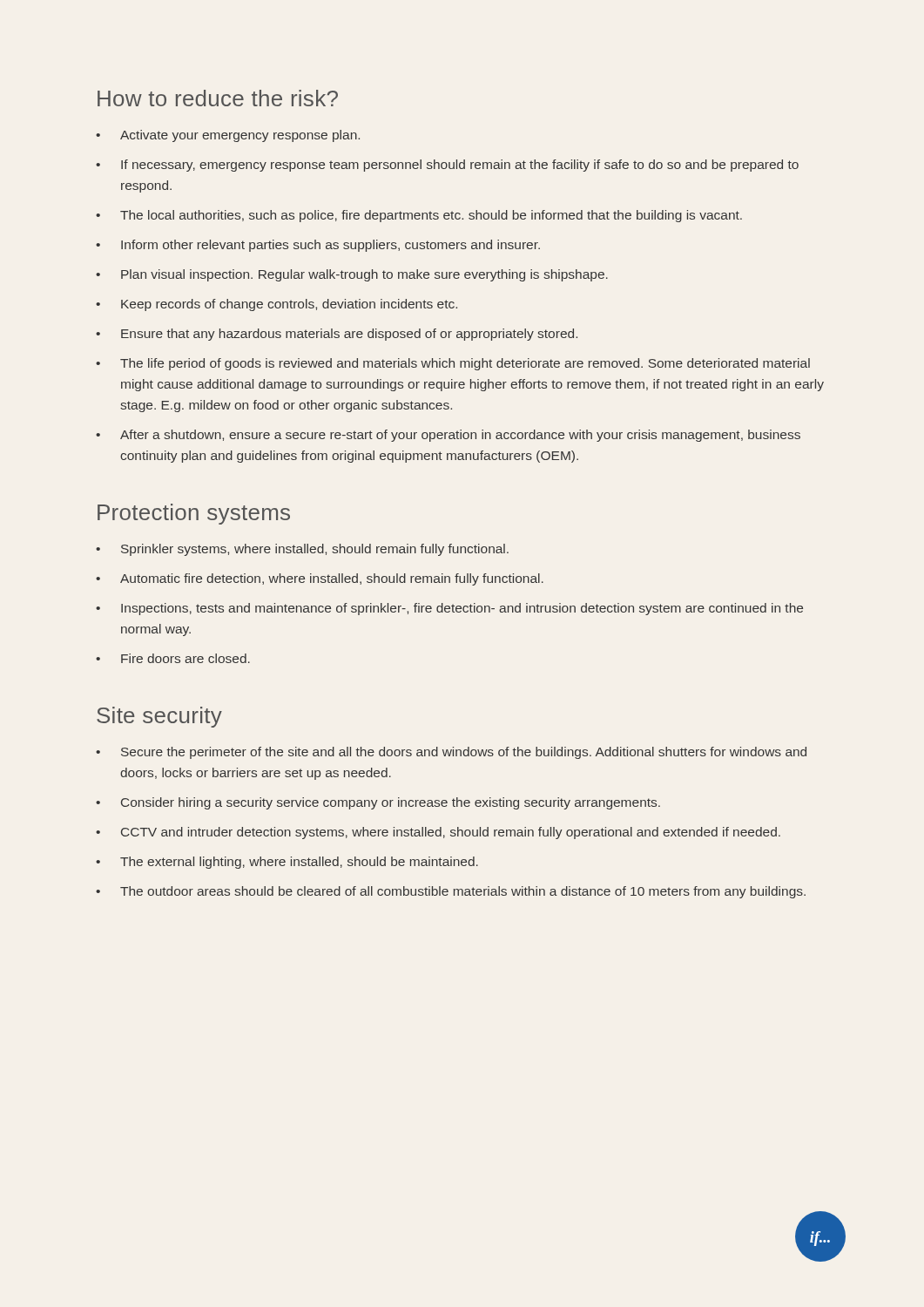Screen dimensions: 1307x924
Task: Point to the block beginning "The outdoor areas should be"
Action: coord(463,891)
